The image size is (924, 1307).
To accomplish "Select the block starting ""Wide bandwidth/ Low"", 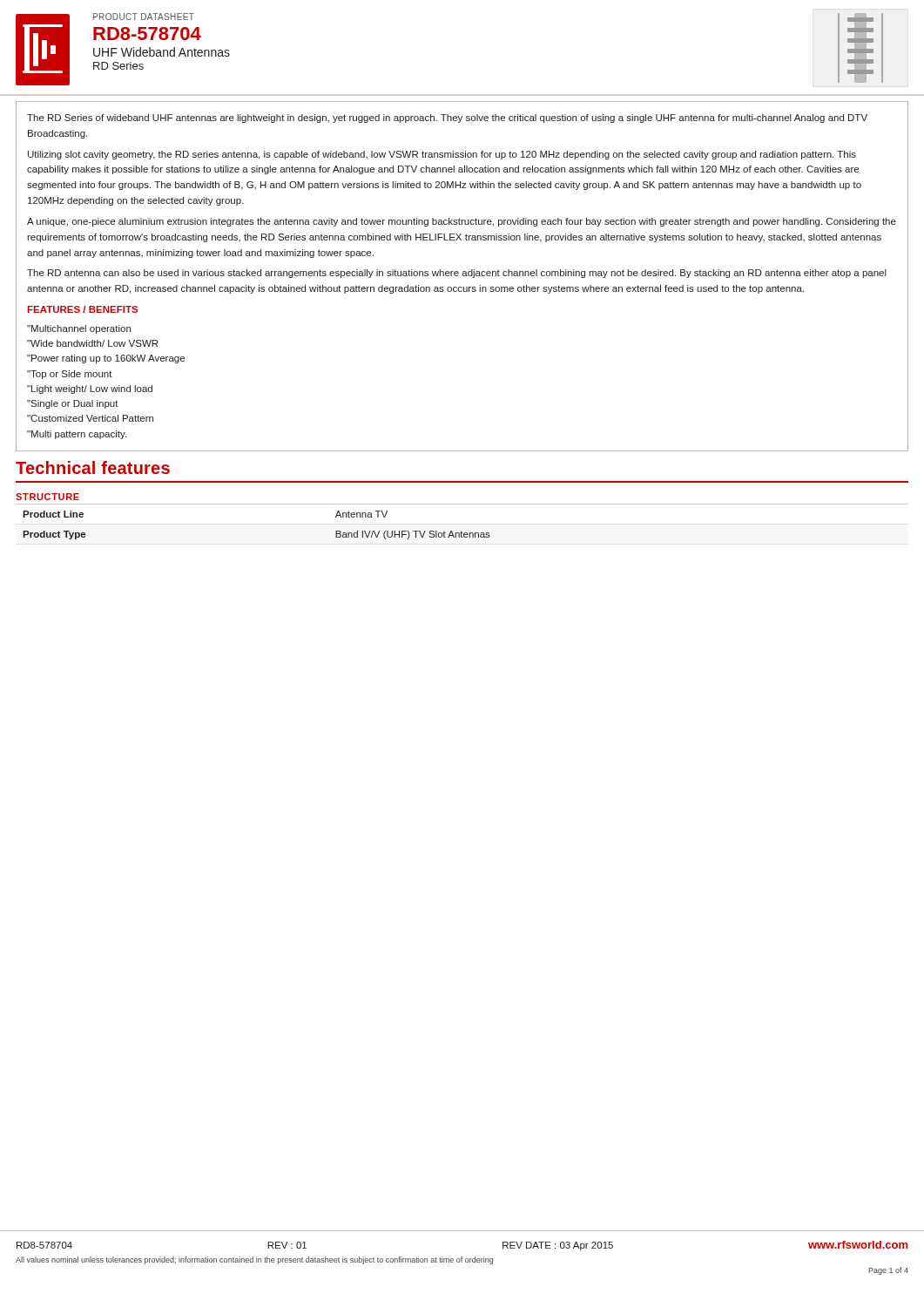I will click(x=93, y=343).
